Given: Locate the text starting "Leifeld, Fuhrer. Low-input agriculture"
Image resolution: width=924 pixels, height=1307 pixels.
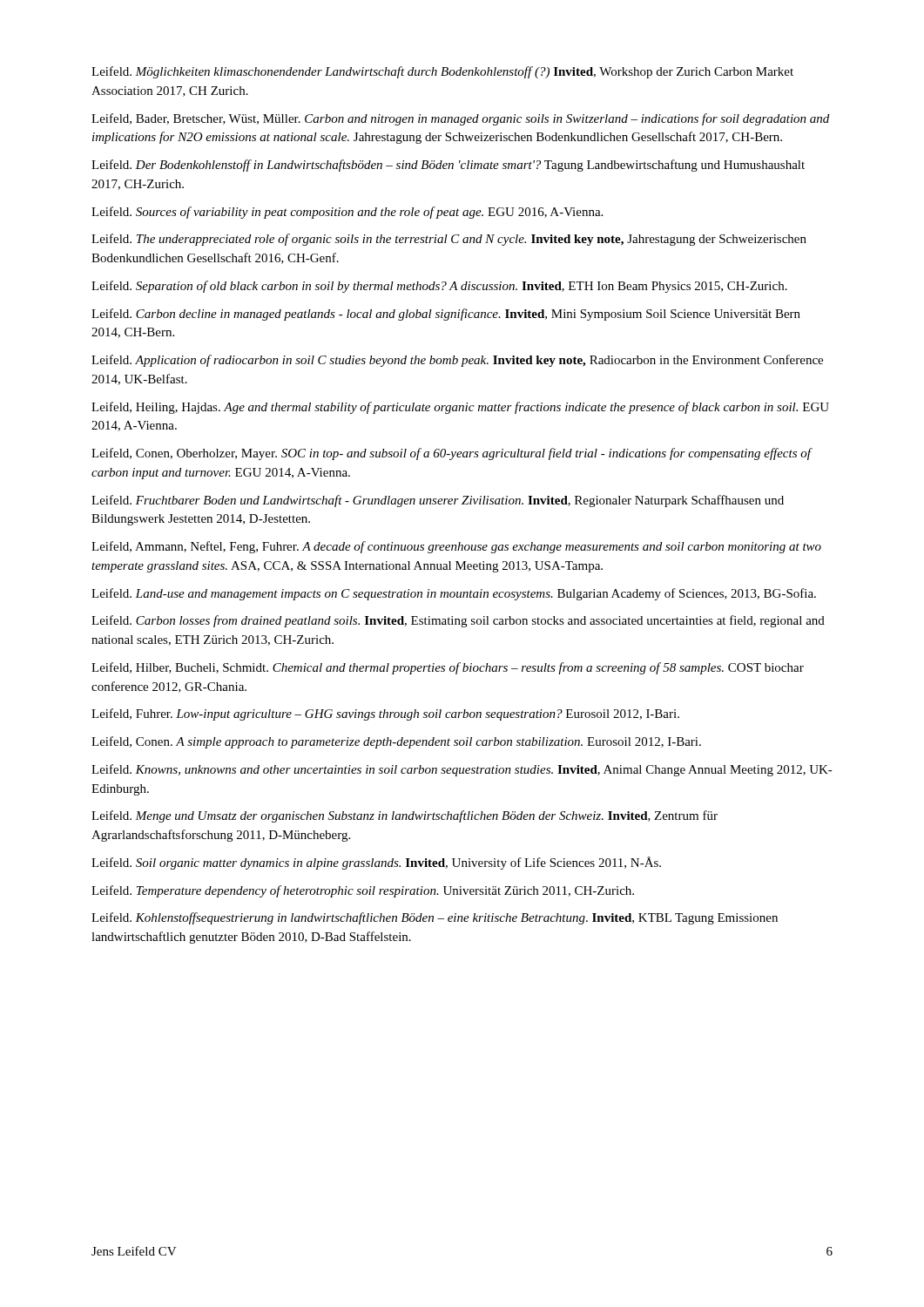Looking at the screenshot, I should tap(386, 714).
